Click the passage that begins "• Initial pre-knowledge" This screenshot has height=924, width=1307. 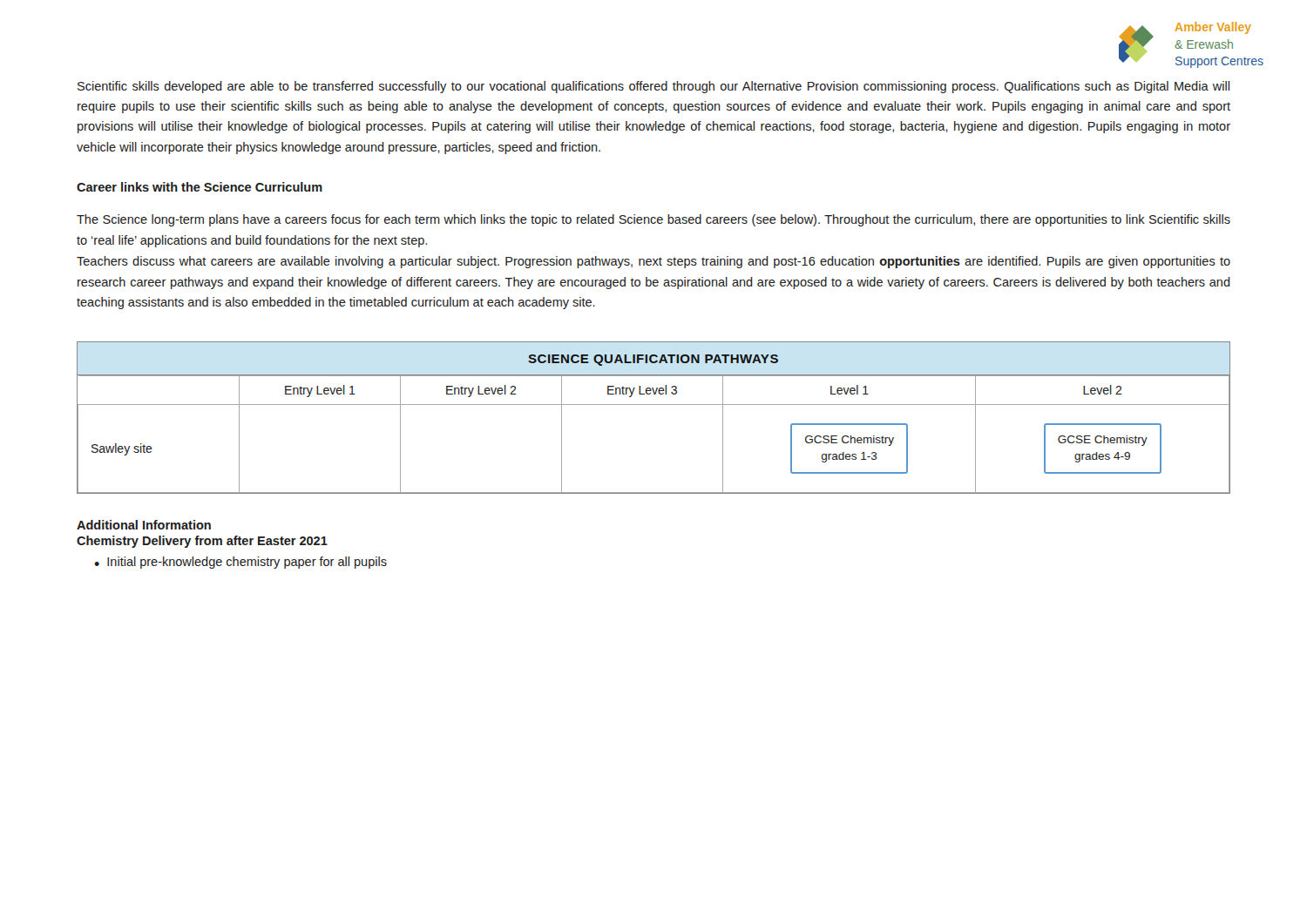240,565
